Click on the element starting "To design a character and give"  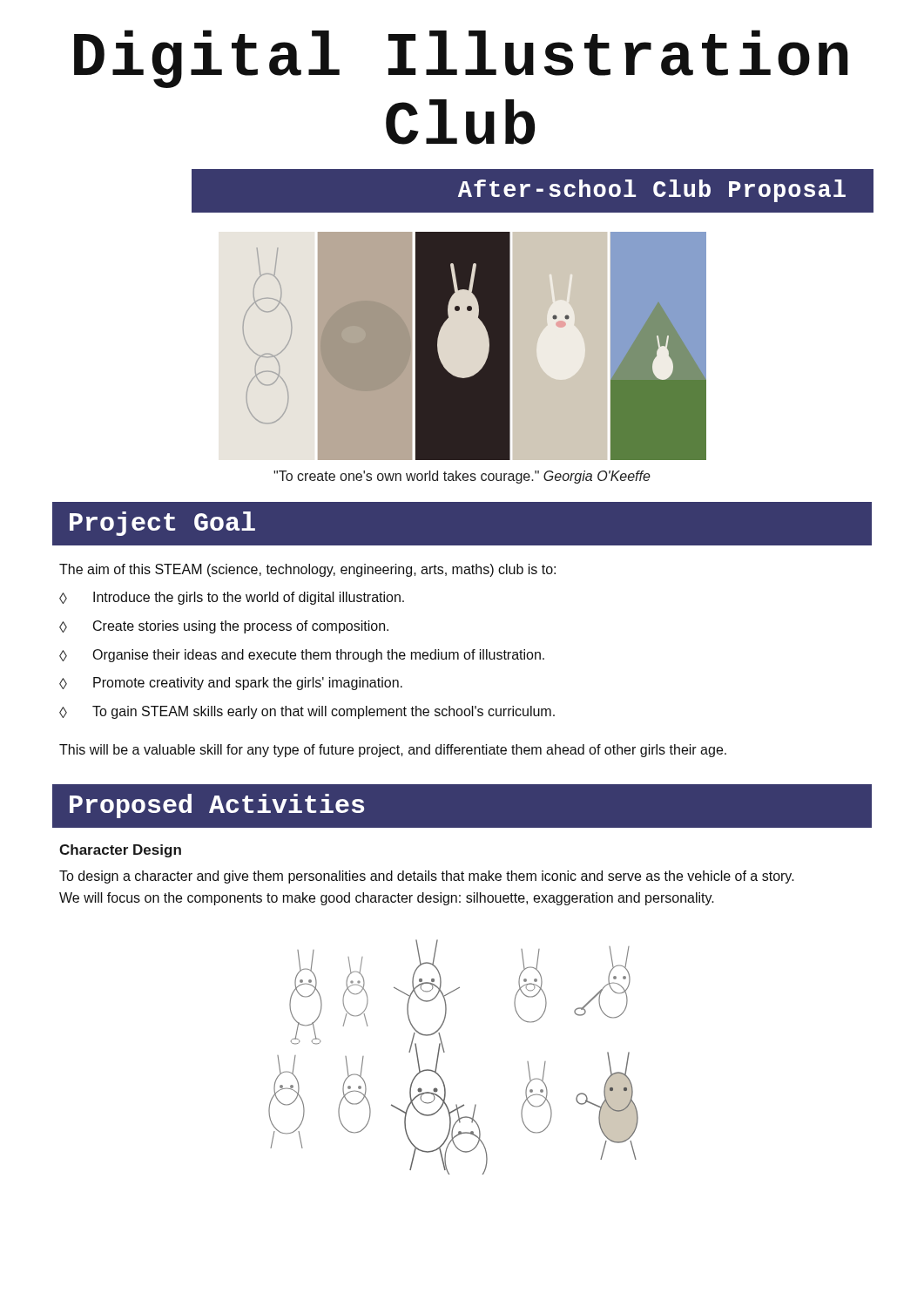click(427, 887)
